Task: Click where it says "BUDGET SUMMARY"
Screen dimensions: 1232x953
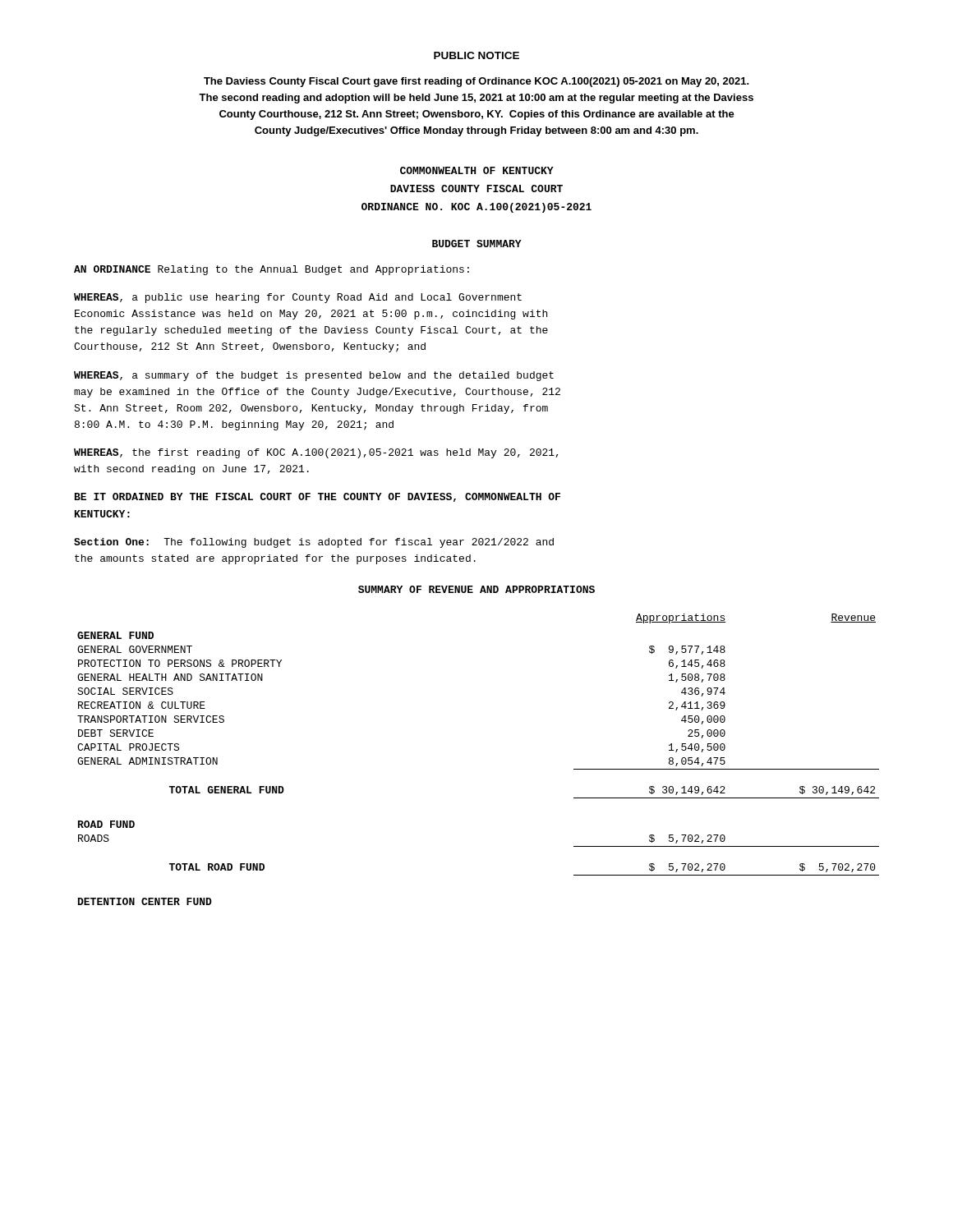Action: click(x=476, y=244)
